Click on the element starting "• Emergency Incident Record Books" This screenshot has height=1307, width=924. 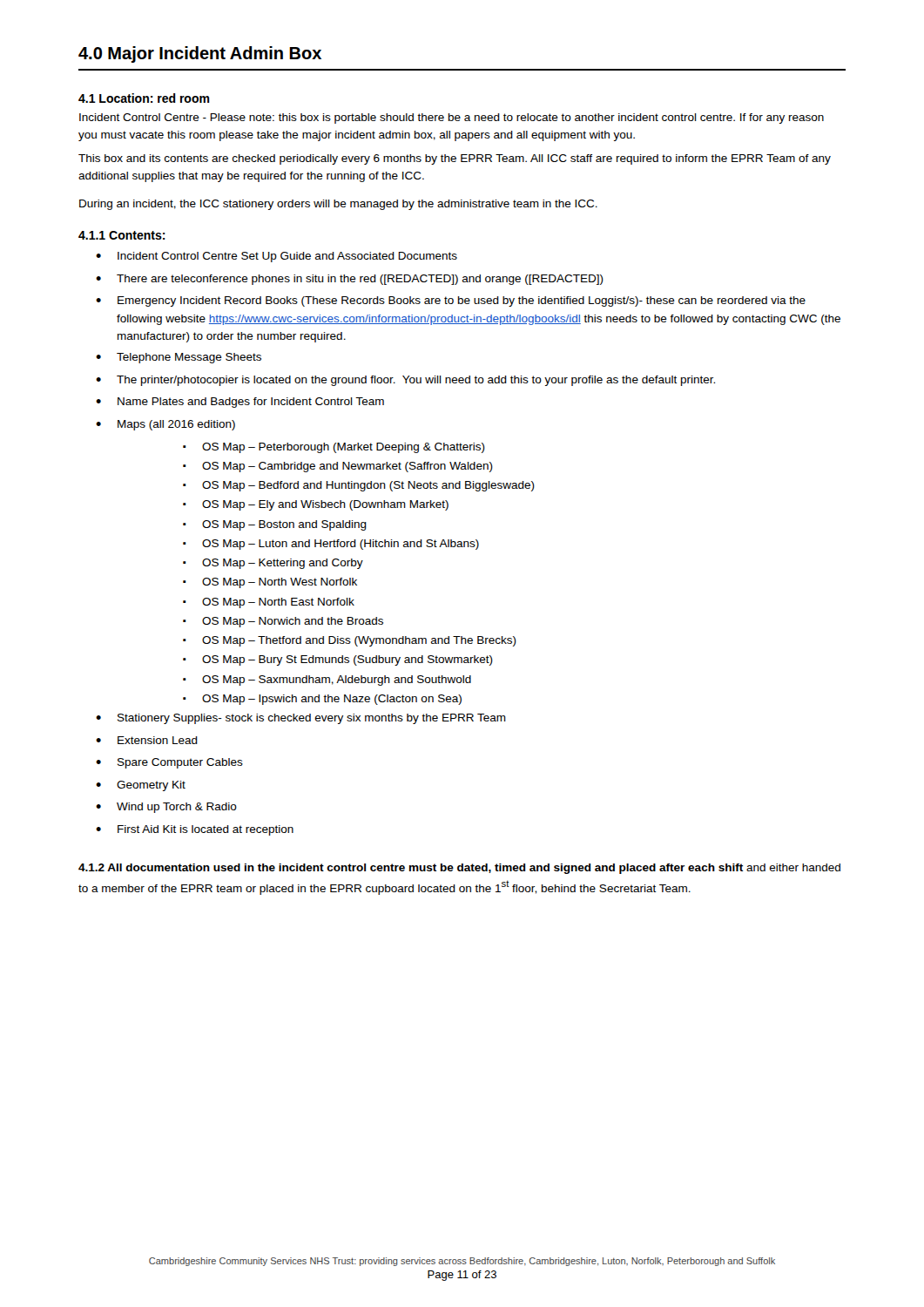pyautogui.click(x=471, y=319)
